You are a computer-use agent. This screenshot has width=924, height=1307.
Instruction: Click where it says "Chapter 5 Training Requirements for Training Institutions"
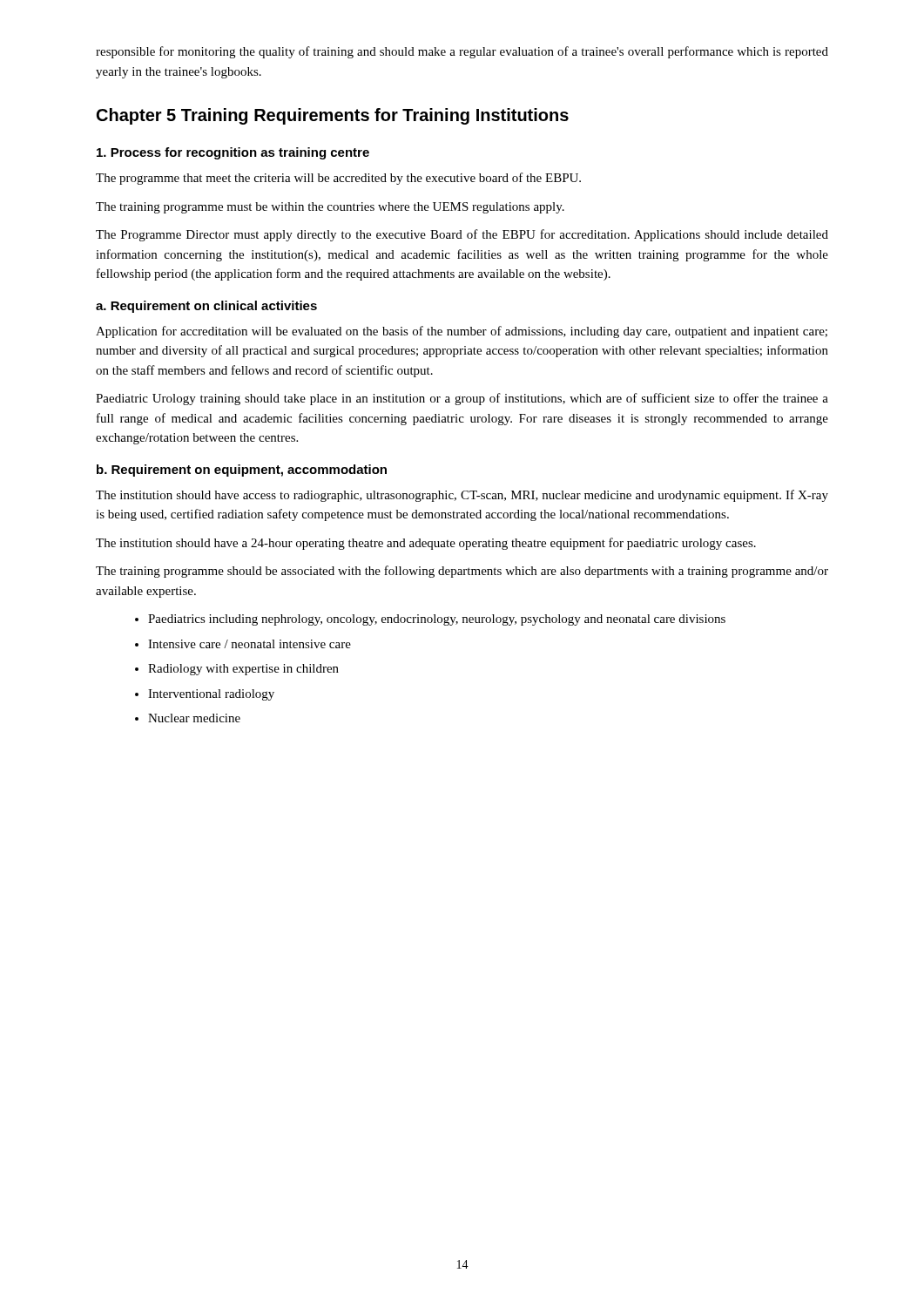point(462,115)
